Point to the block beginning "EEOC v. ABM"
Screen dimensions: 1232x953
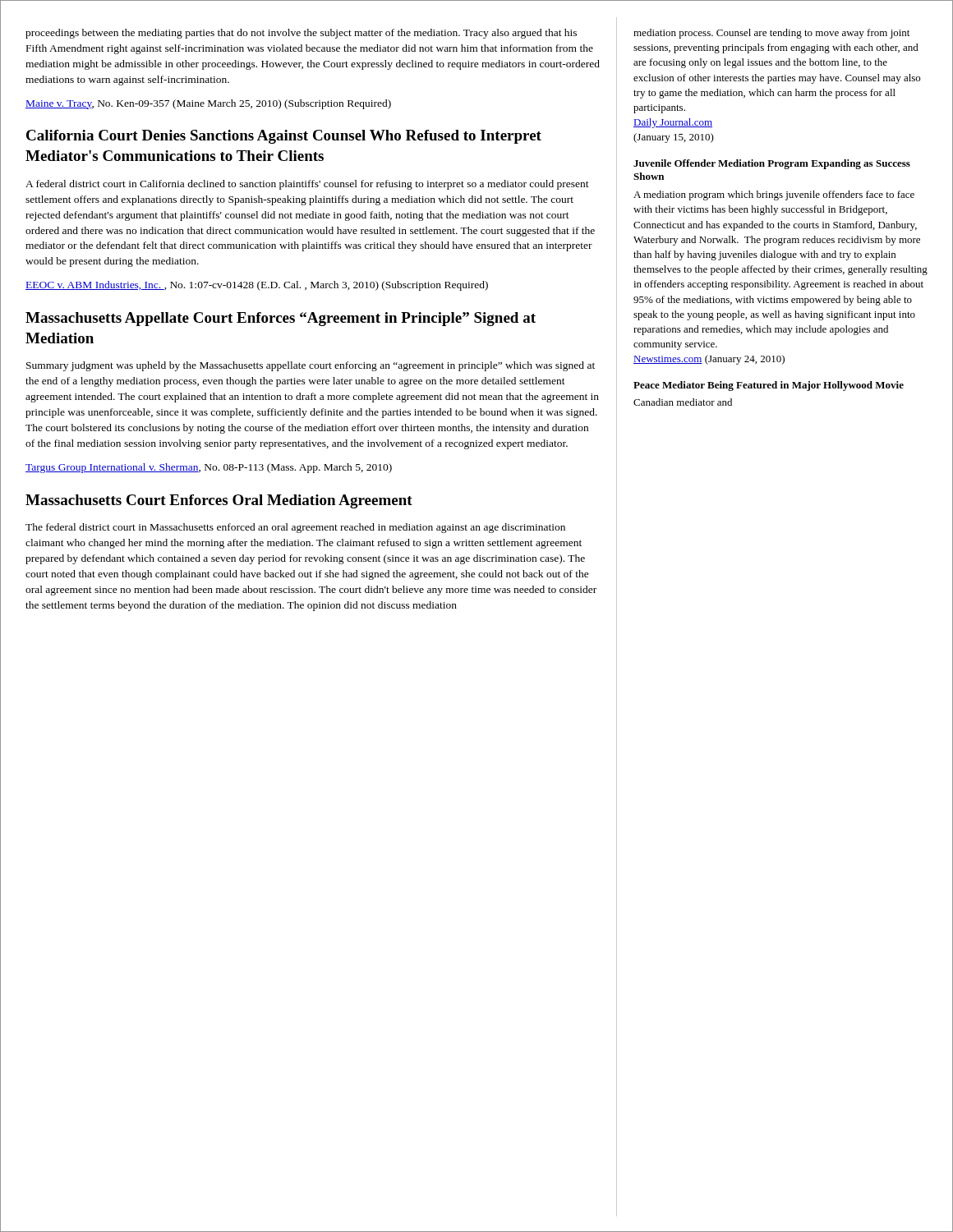click(257, 285)
